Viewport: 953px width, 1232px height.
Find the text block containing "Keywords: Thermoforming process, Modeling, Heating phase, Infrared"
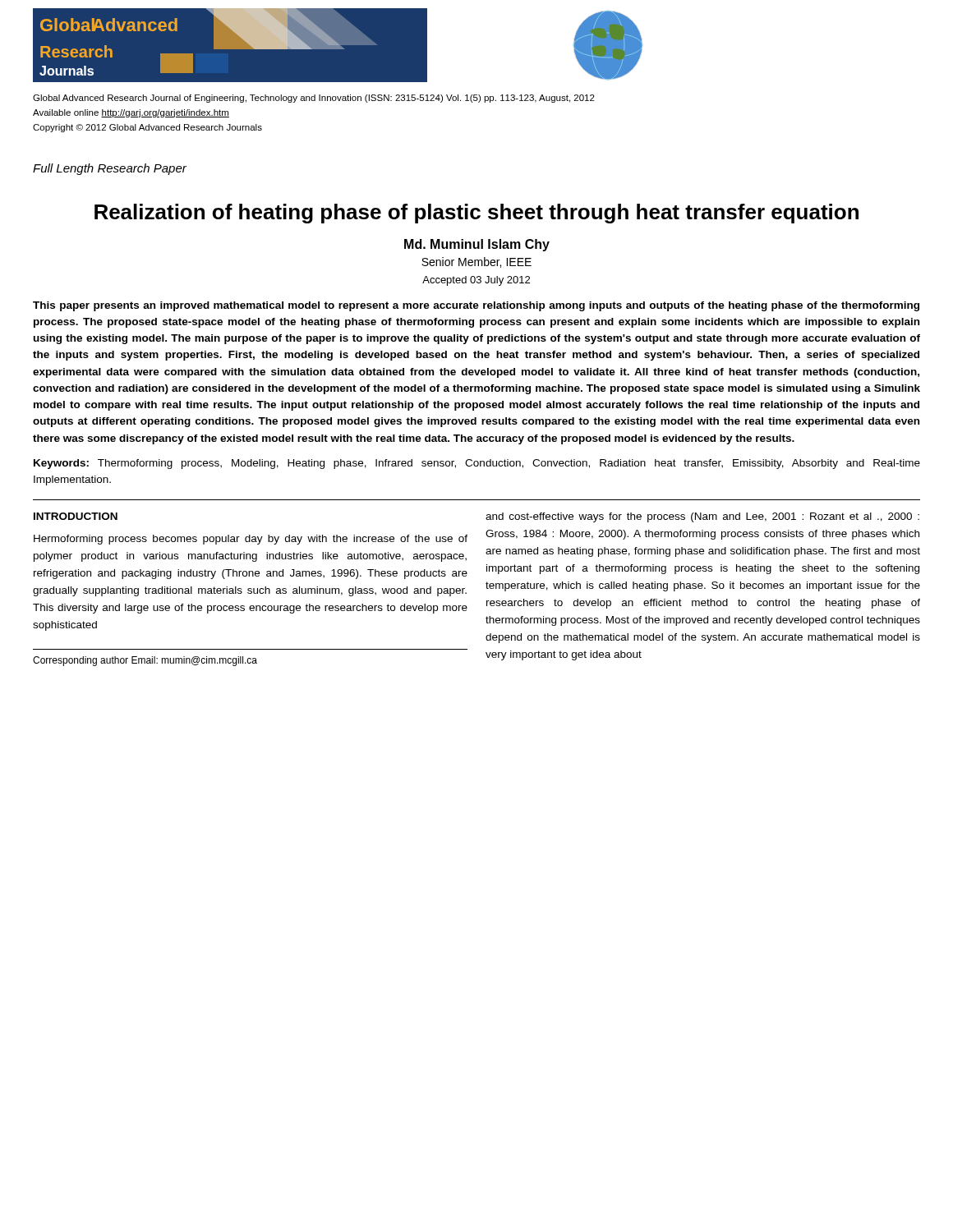476,471
